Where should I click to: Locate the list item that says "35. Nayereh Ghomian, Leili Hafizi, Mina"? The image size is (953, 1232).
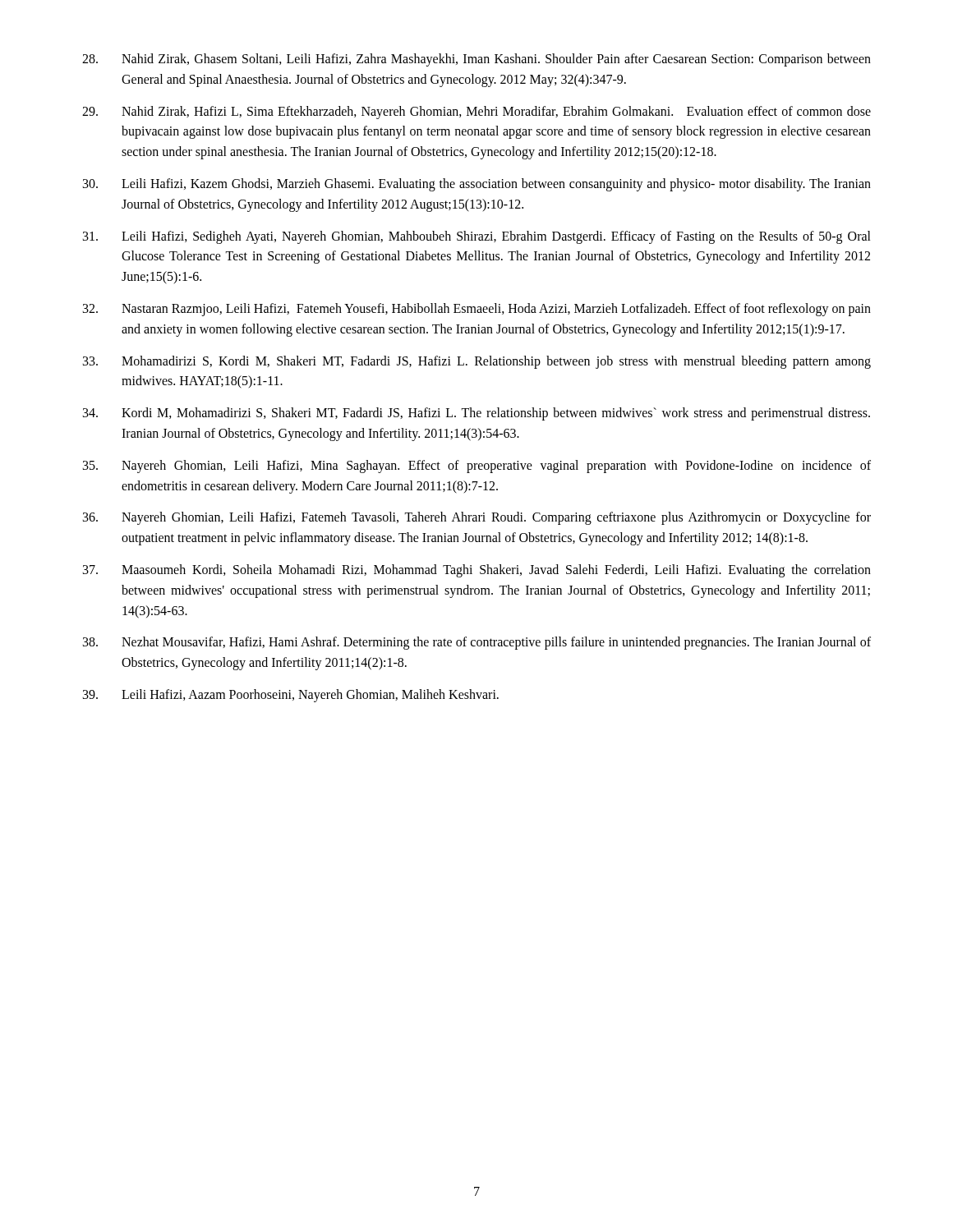pos(476,476)
